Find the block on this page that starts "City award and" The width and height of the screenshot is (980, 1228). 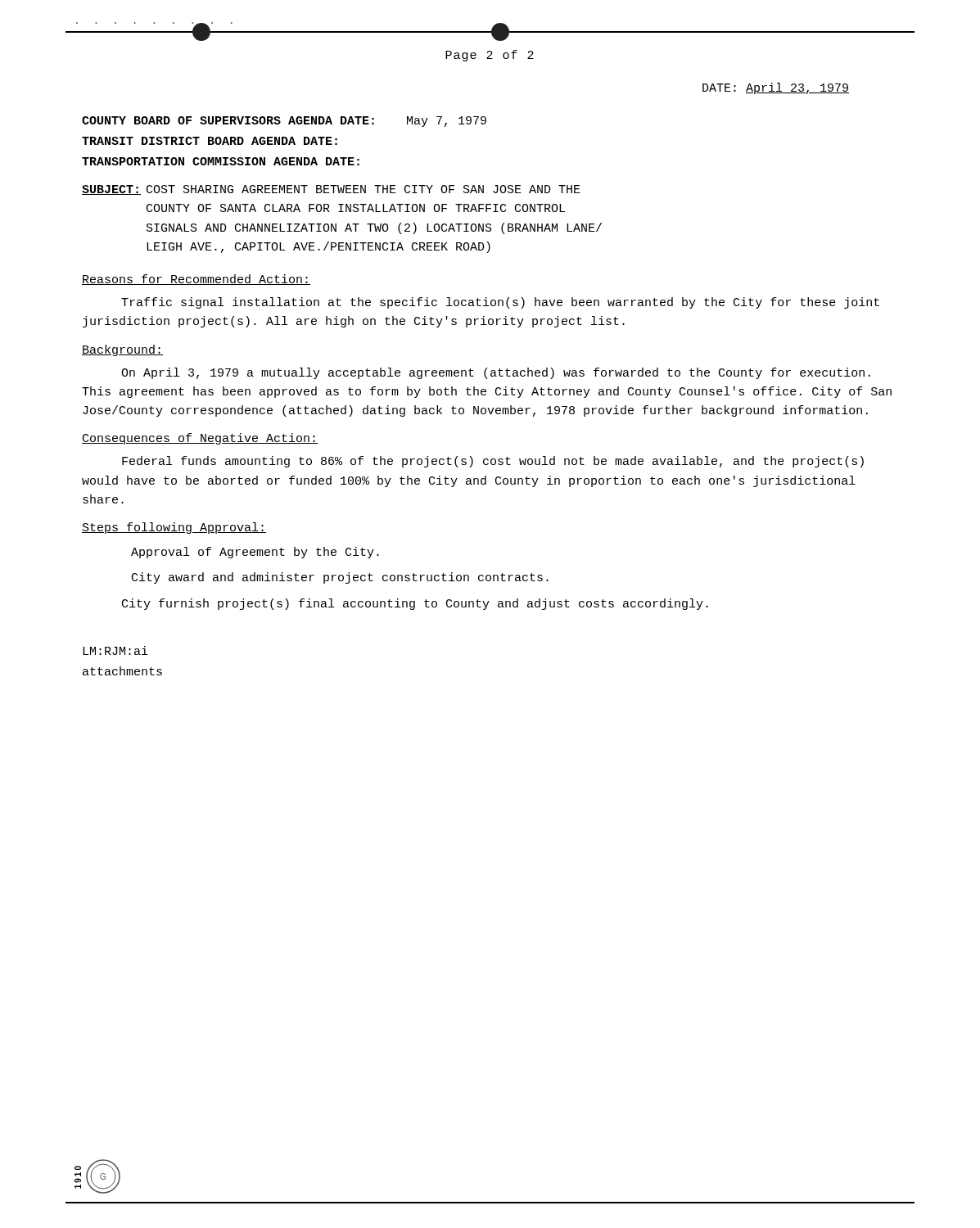341,579
